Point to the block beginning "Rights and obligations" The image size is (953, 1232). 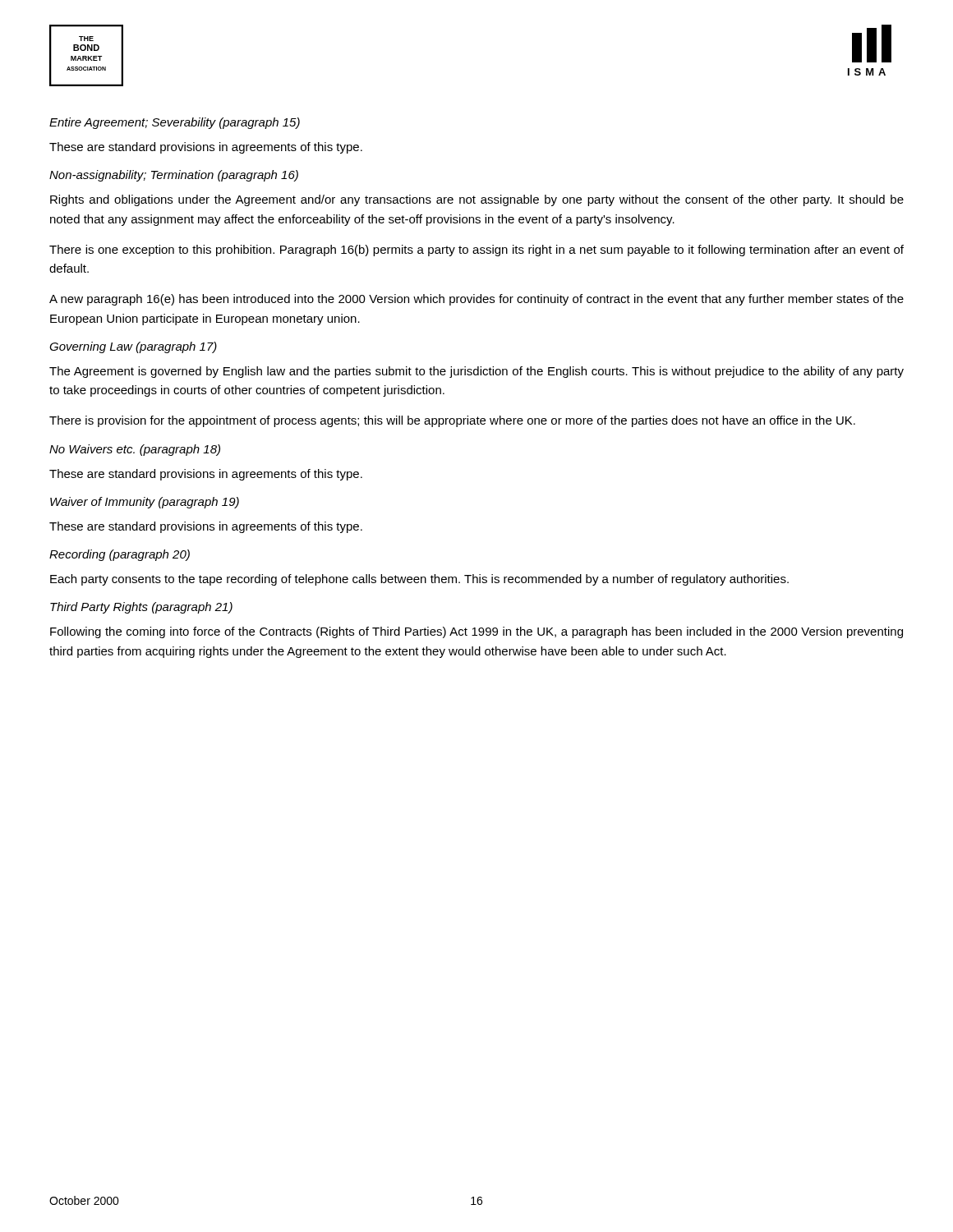(x=476, y=209)
